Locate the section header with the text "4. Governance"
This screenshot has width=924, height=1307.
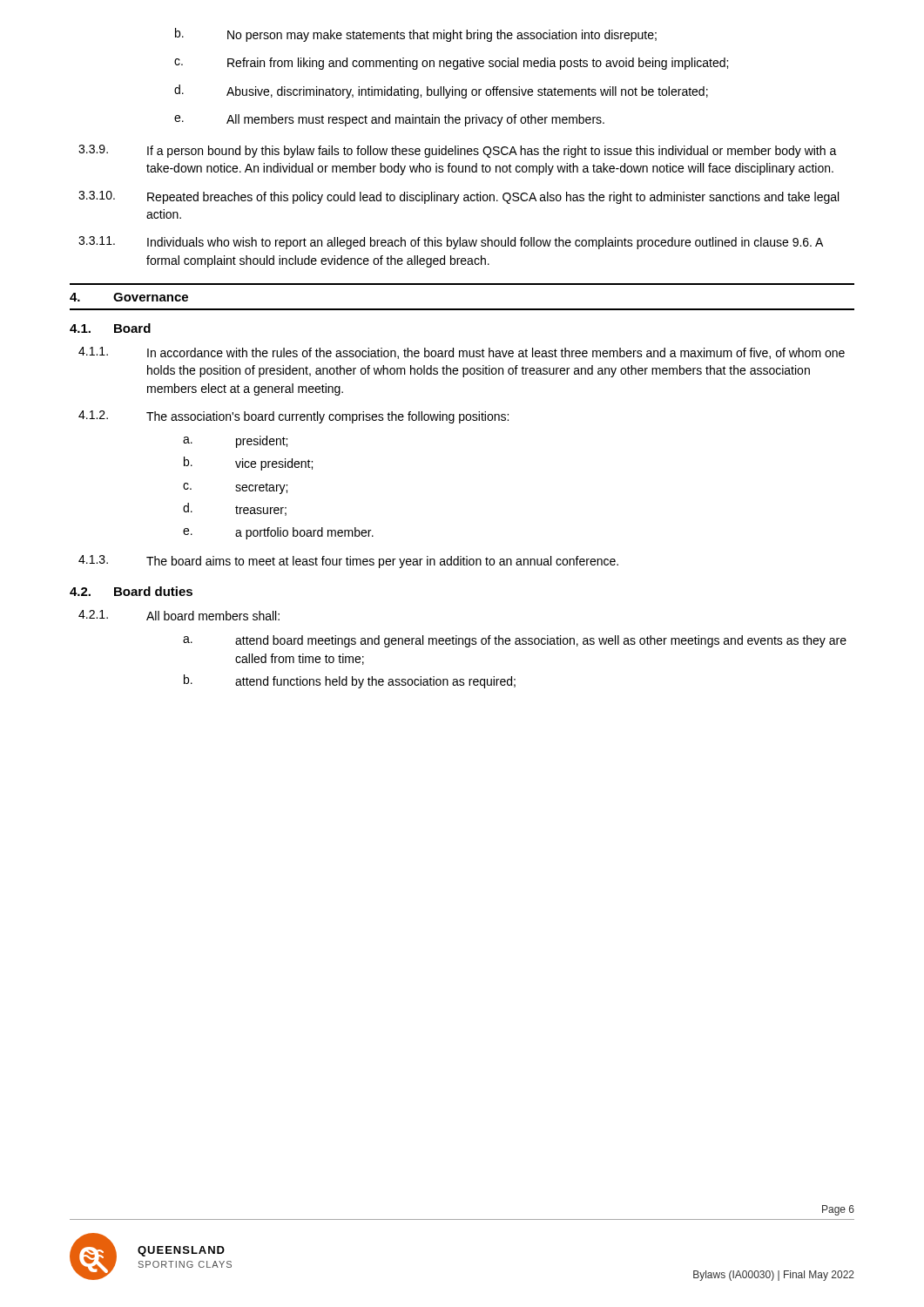(x=129, y=297)
